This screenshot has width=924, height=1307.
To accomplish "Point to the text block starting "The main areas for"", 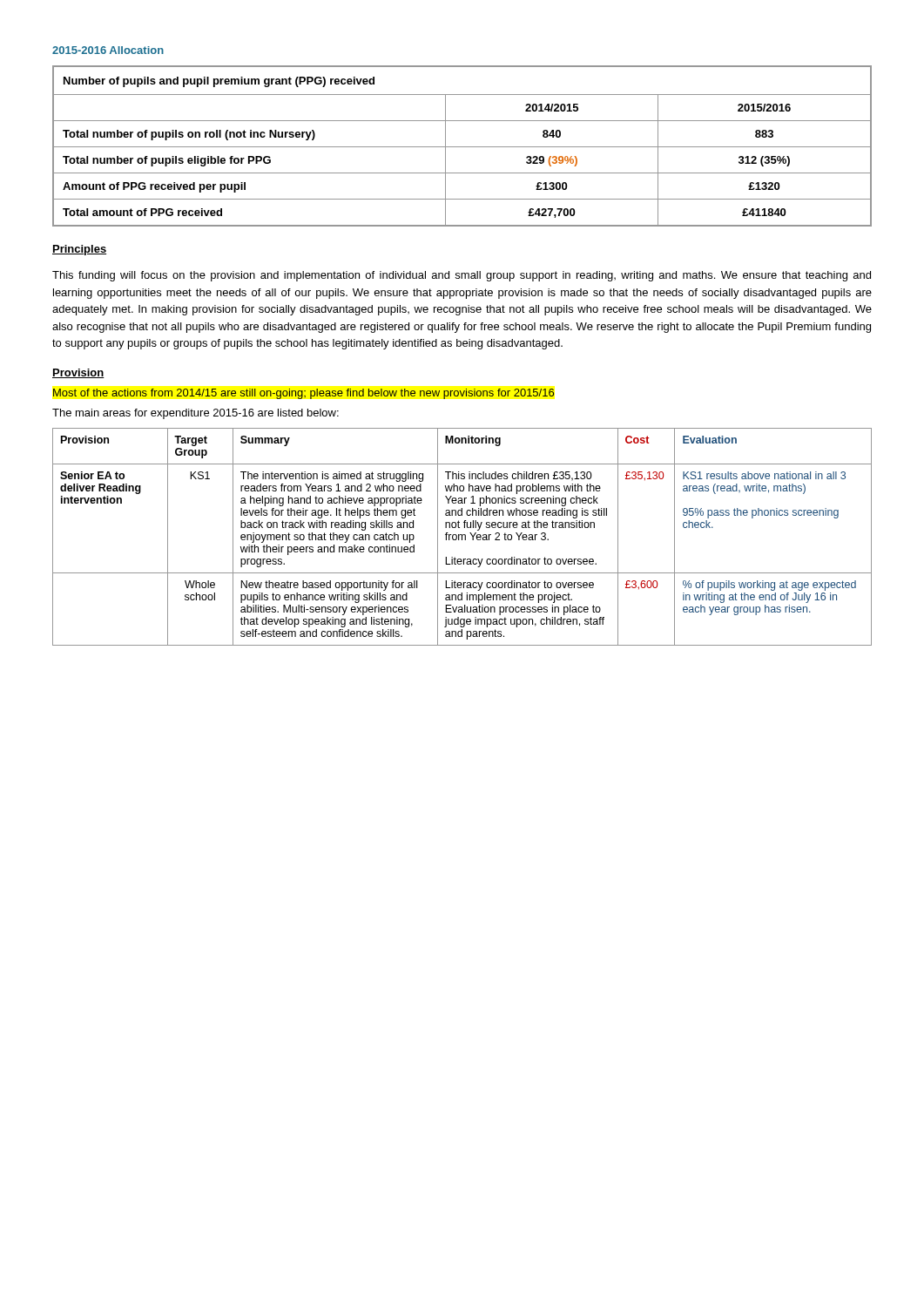I will 196,412.
